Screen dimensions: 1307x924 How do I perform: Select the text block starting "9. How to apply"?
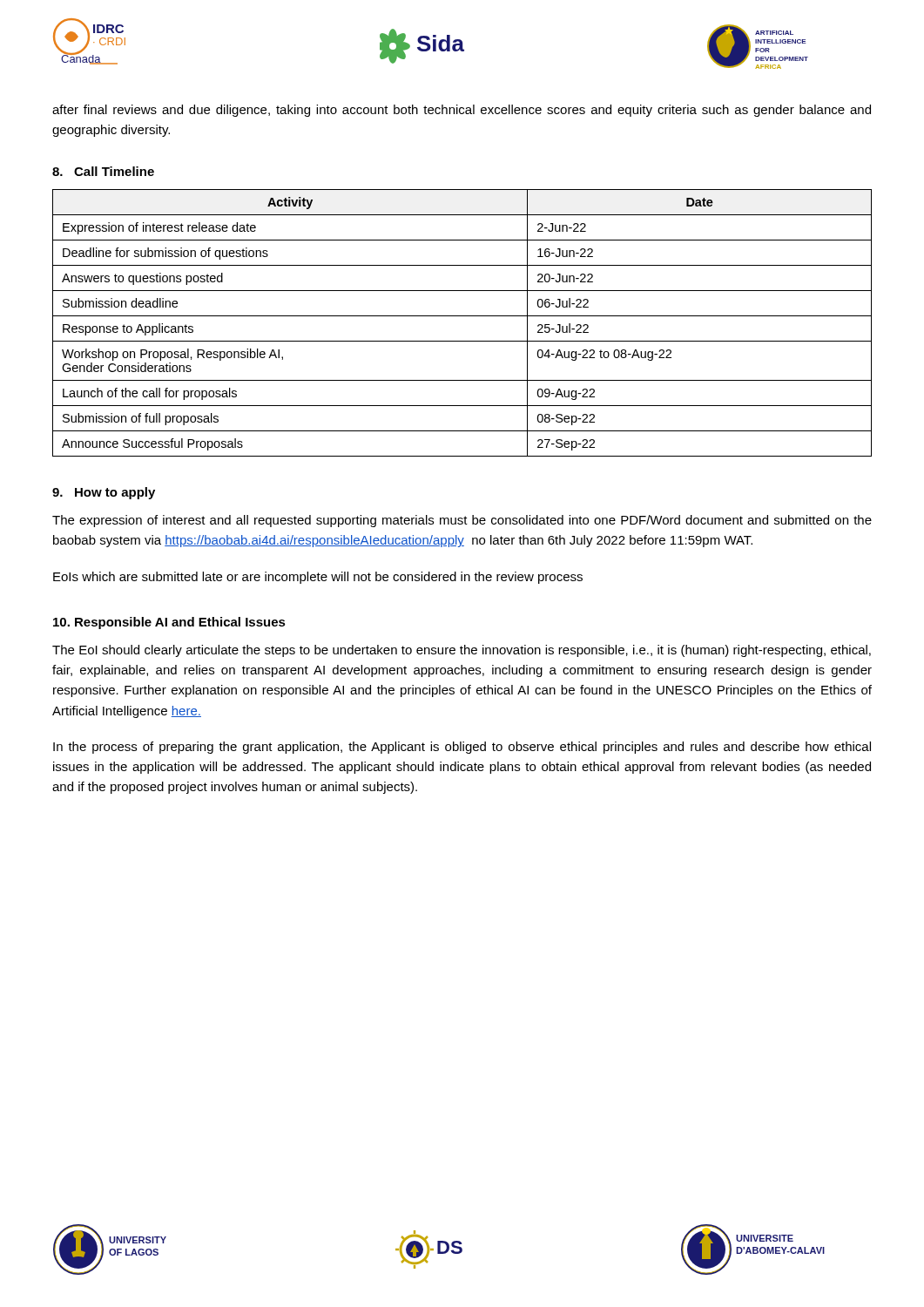104,492
